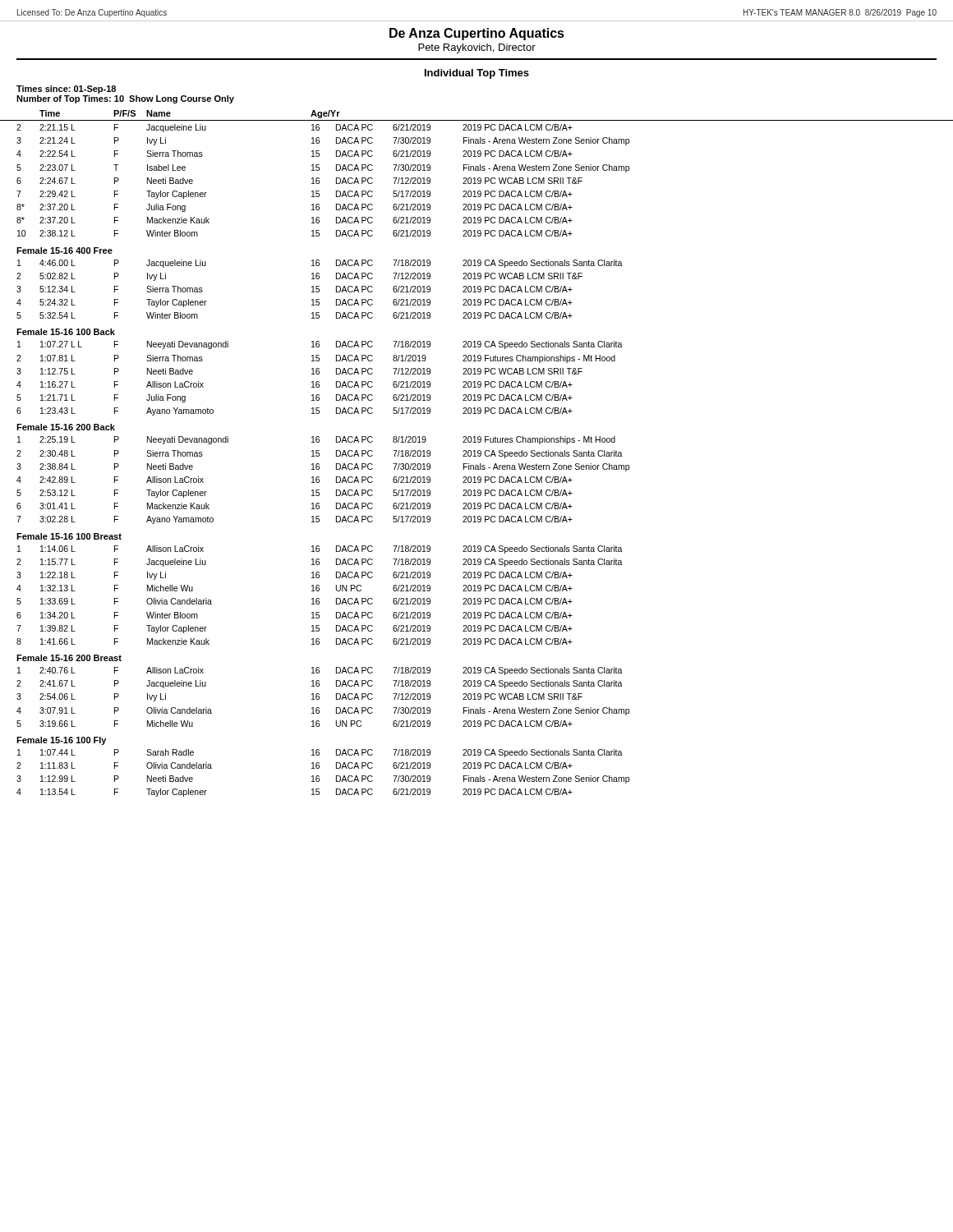This screenshot has height=1232, width=953.
Task: Navigate to the region starting "Female 15-16 200 Breast"
Action: [x=69, y=658]
